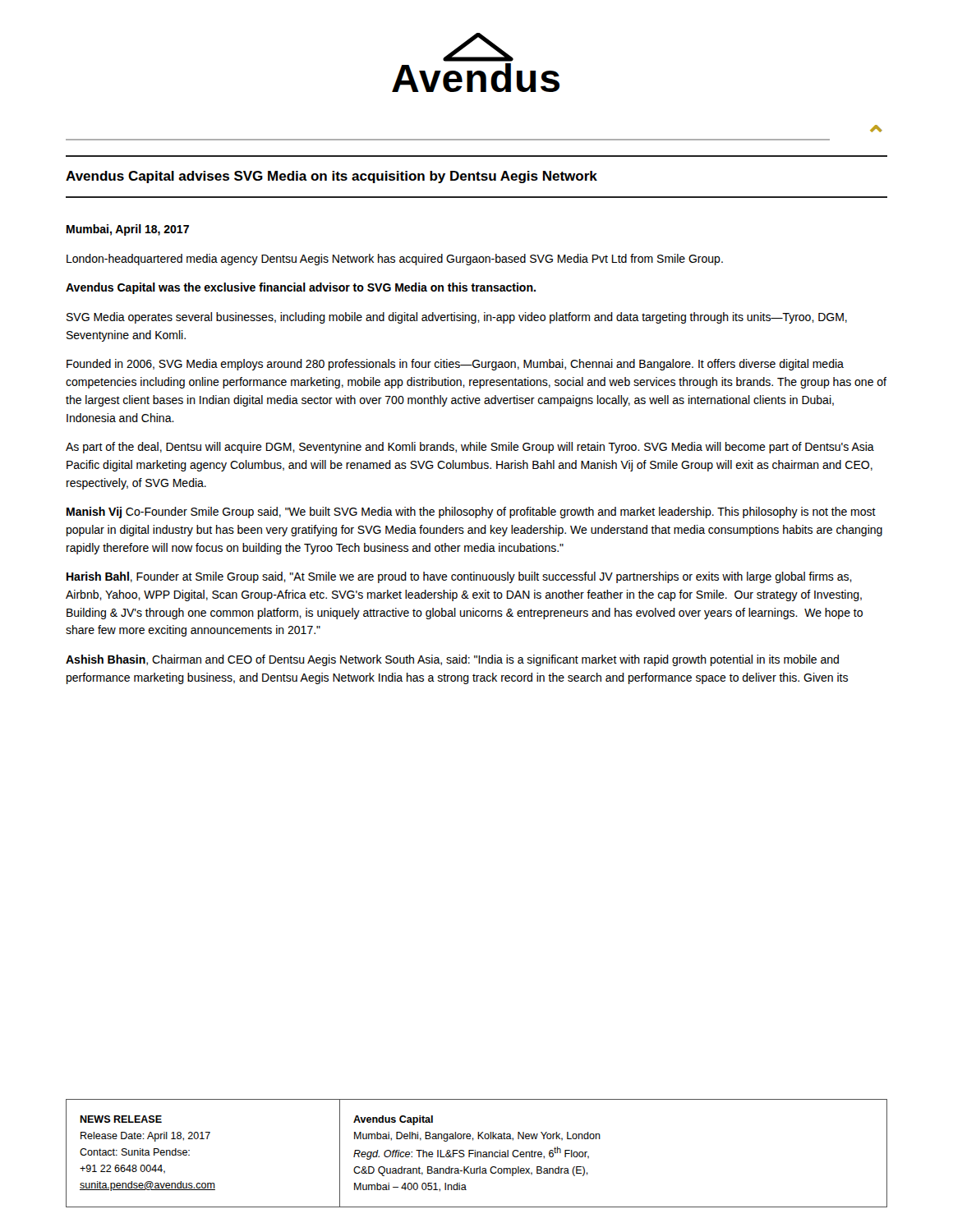Locate the block starting "As part of the deal, Dentsu will acquire"

(x=470, y=465)
